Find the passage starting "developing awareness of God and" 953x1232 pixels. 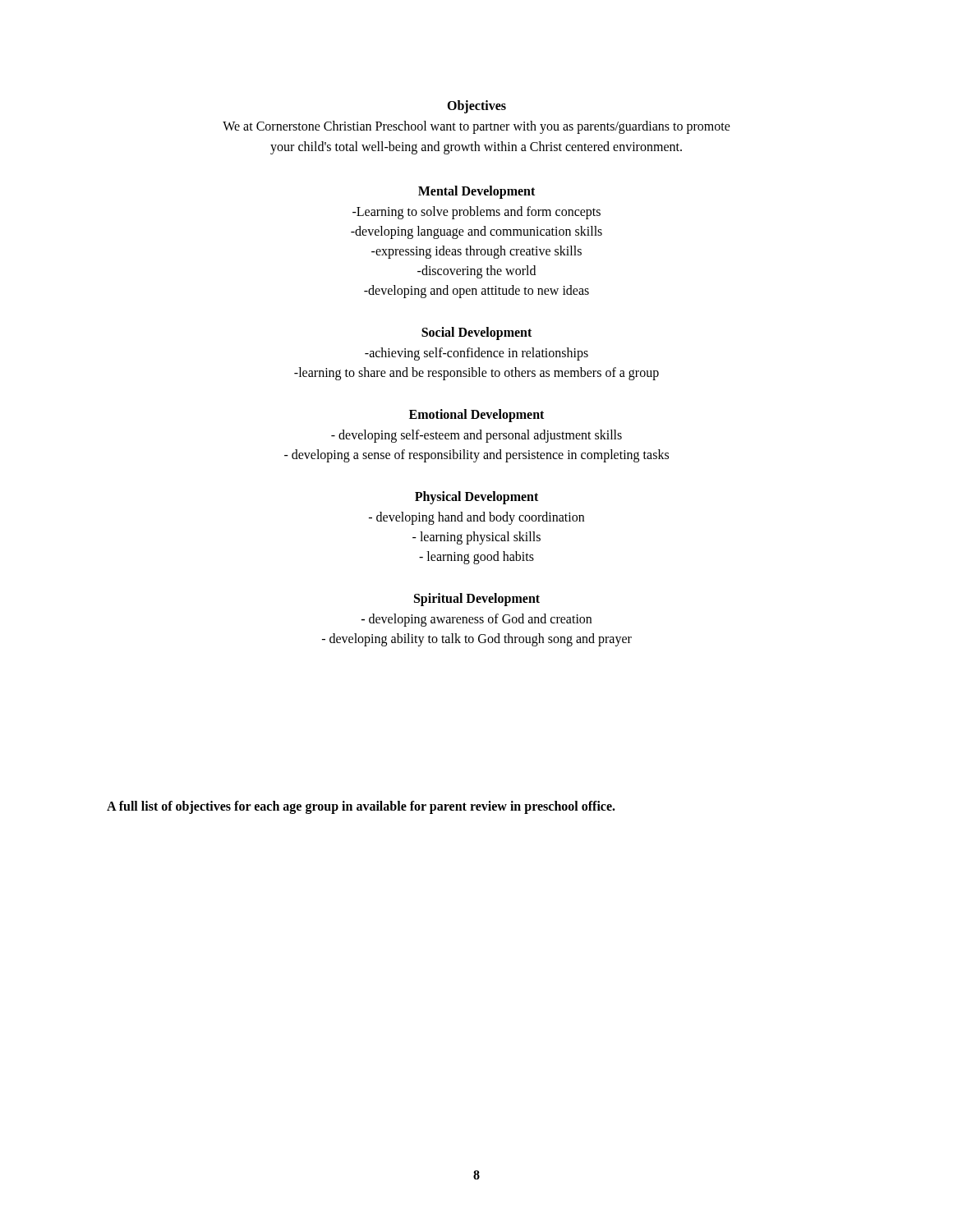tap(476, 619)
